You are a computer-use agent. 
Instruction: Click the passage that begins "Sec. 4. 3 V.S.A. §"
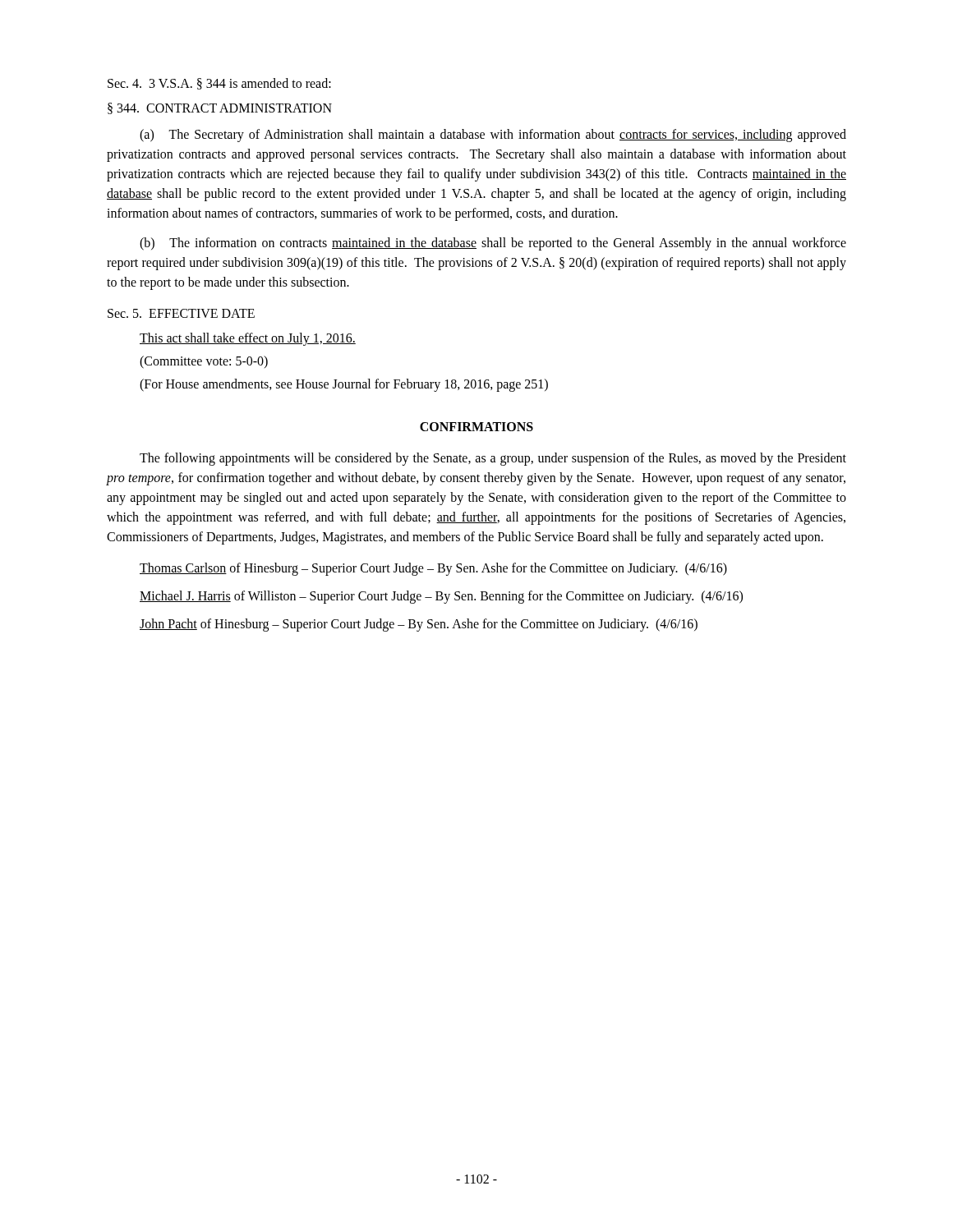[219, 83]
